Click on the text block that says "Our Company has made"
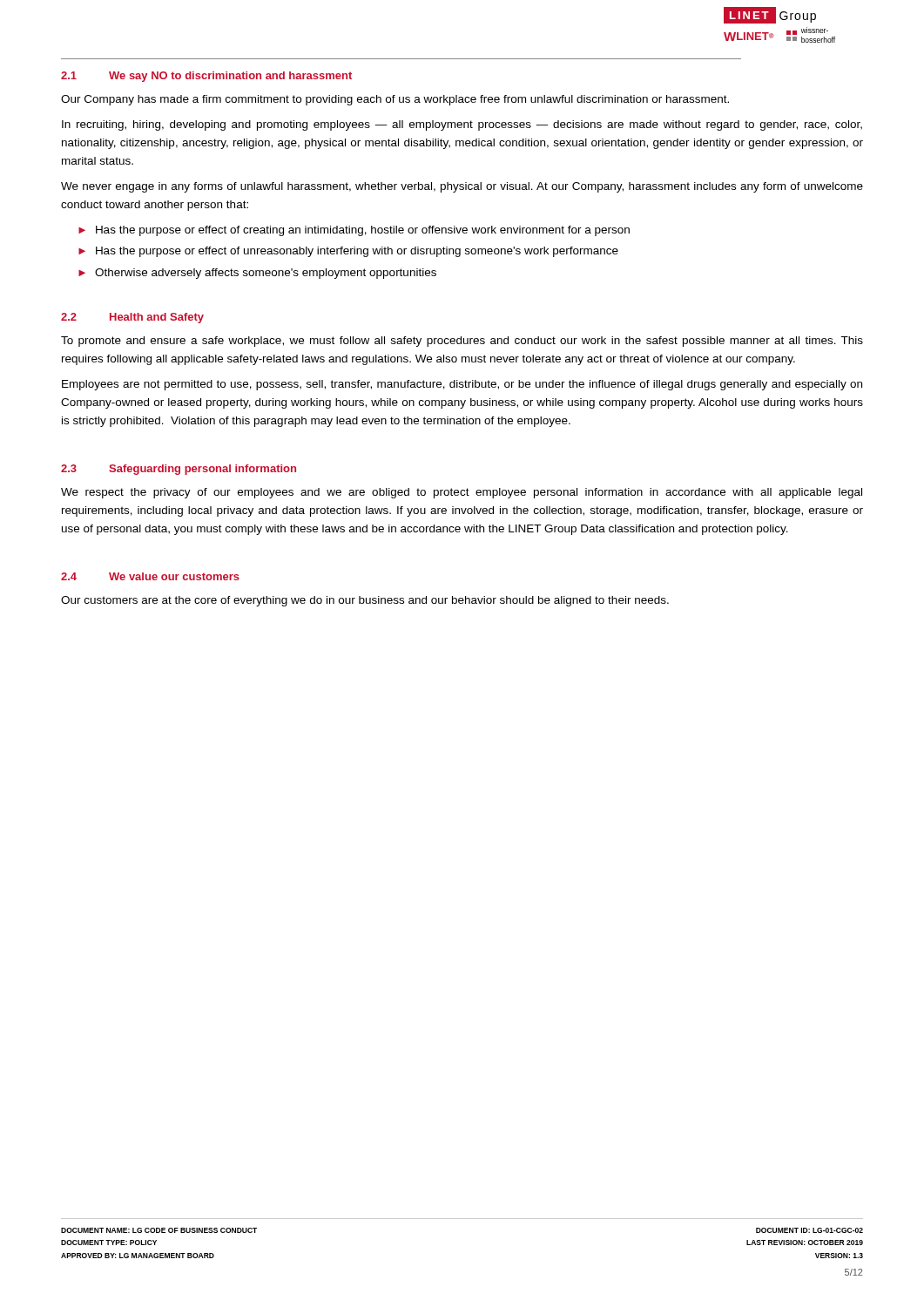 [x=396, y=99]
